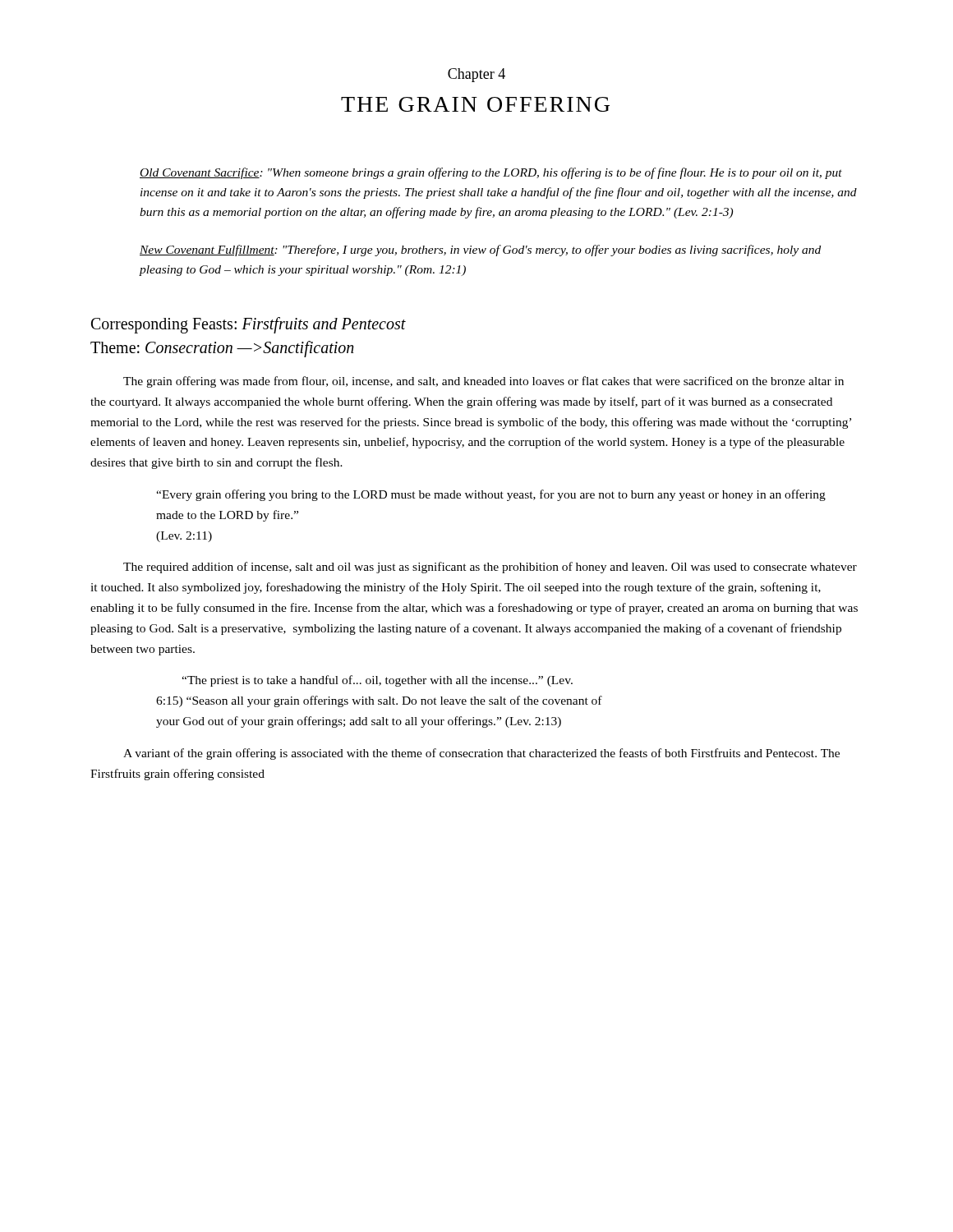The width and height of the screenshot is (953, 1232).
Task: Locate the text block with the text "A variant of the grain"
Action: click(x=465, y=763)
